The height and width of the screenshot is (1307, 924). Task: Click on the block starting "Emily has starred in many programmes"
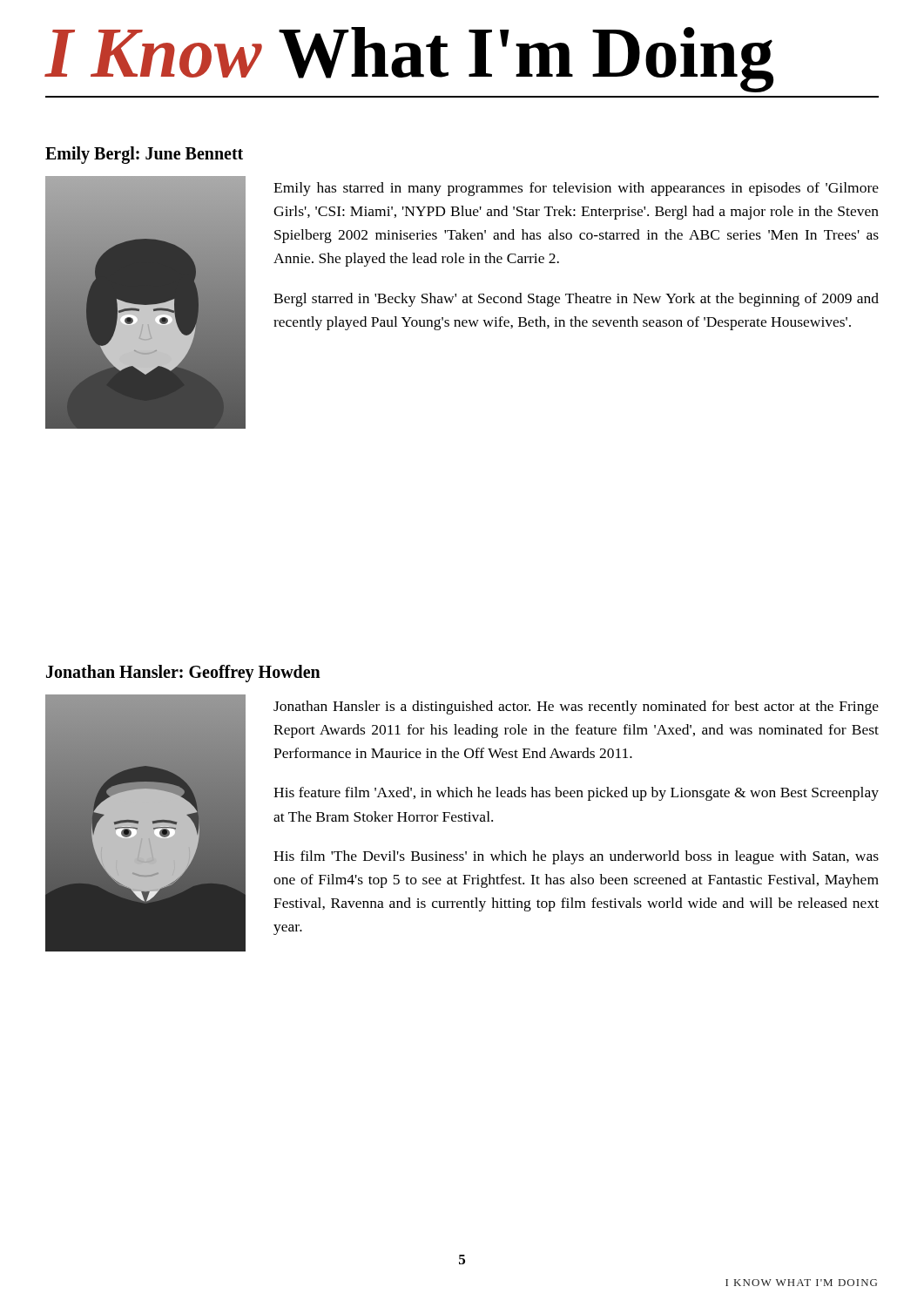576,189
